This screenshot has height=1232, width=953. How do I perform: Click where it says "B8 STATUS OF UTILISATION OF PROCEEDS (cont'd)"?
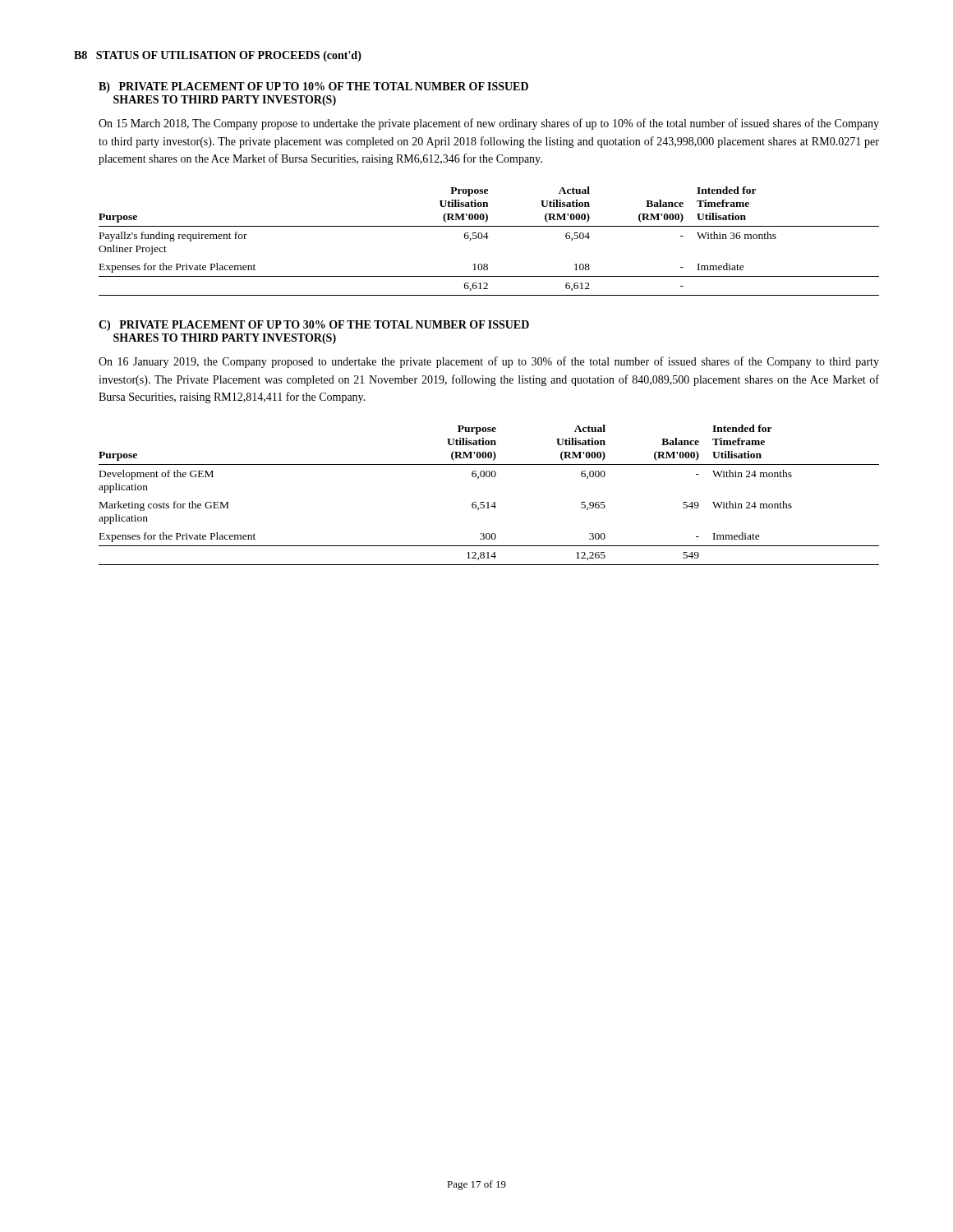(x=218, y=55)
